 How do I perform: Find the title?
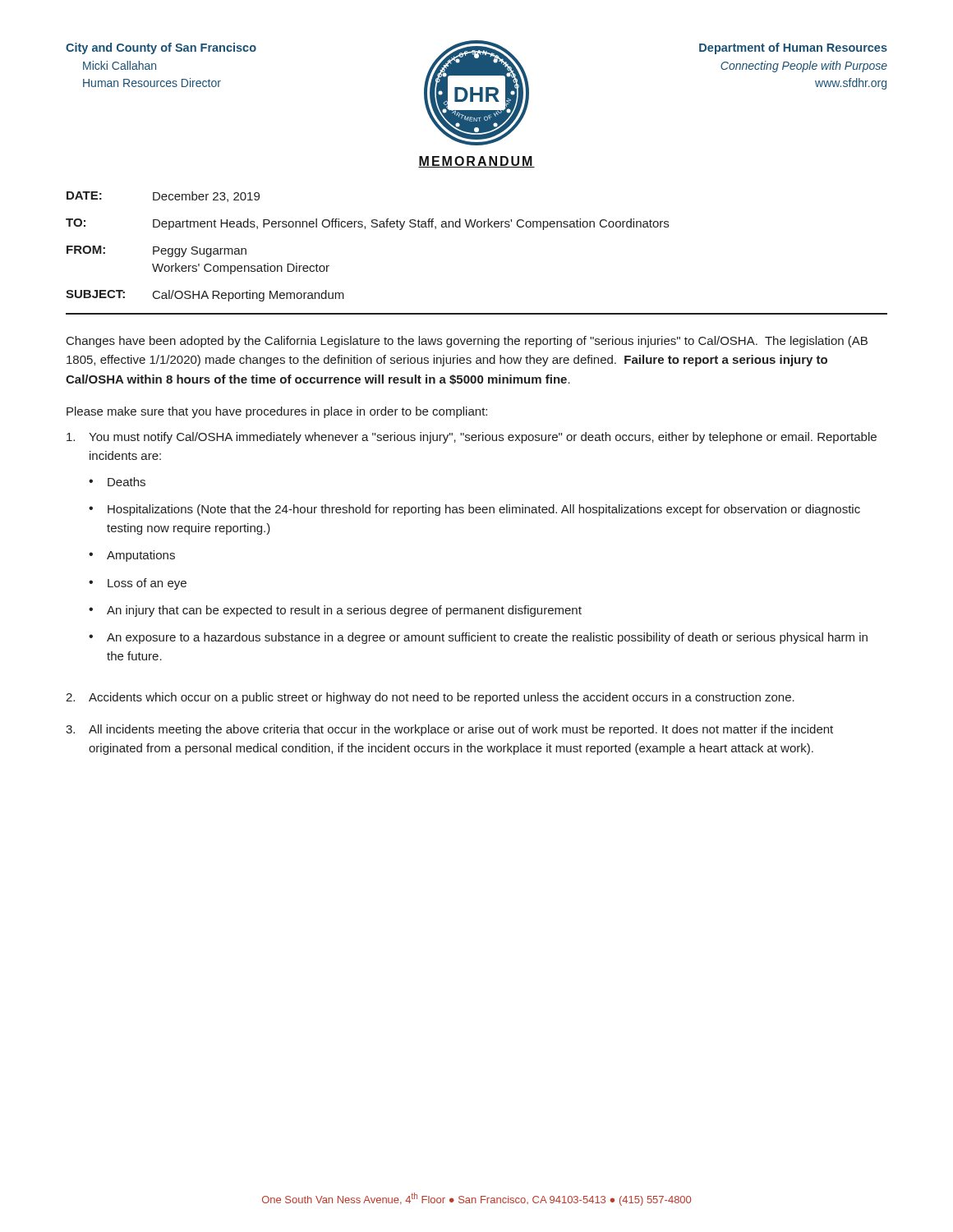click(x=476, y=161)
